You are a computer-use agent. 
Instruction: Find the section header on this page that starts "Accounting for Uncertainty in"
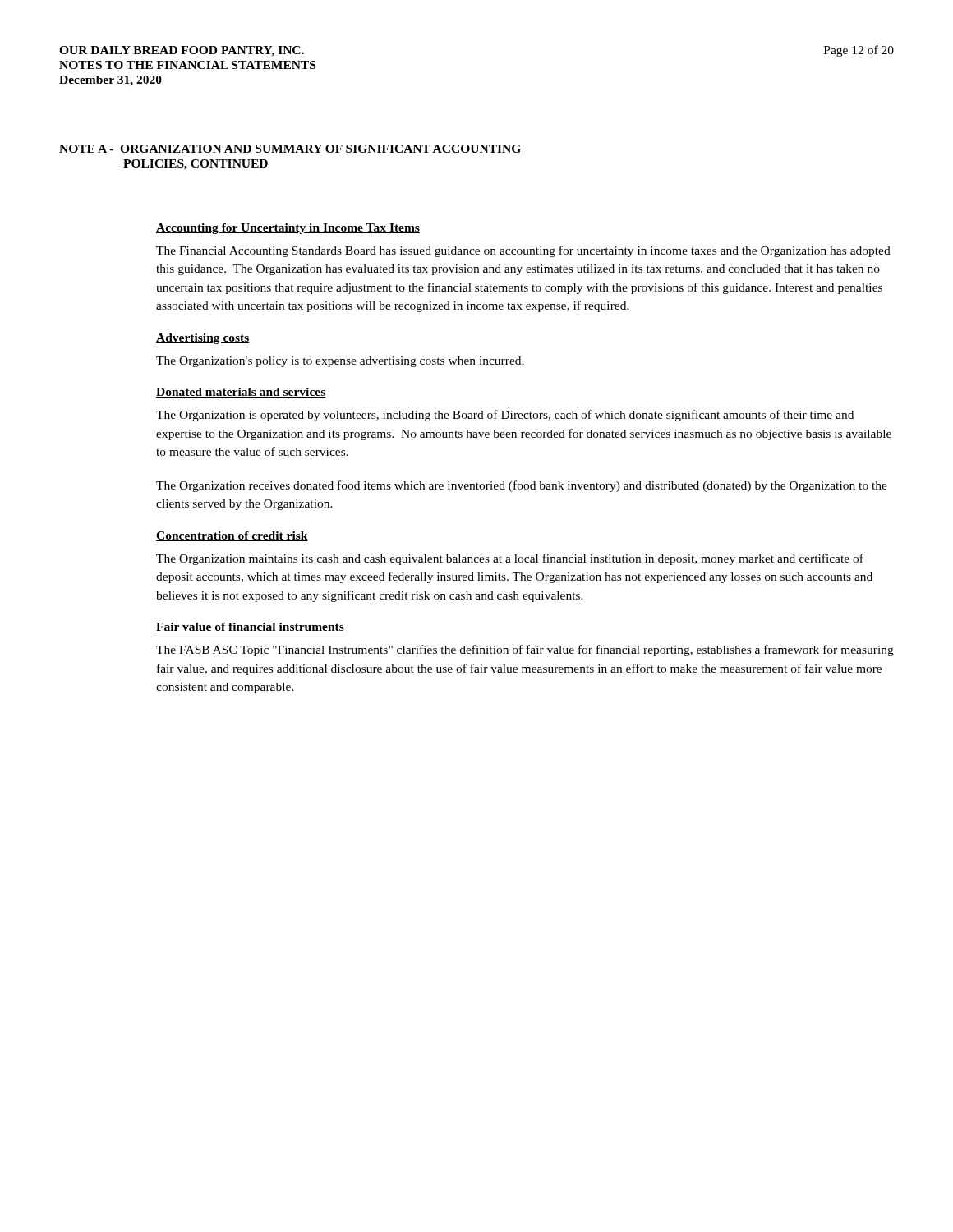[x=288, y=227]
